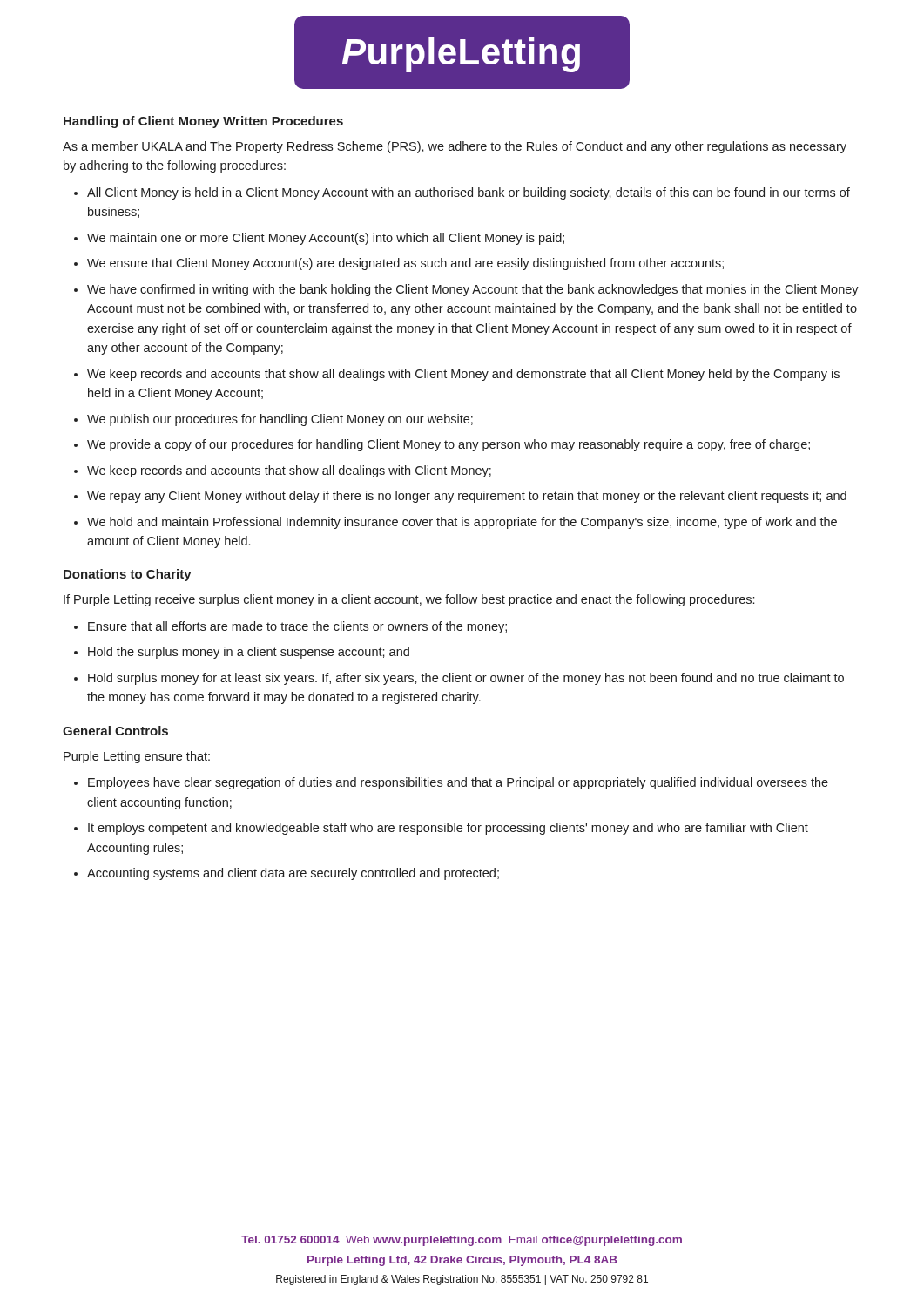Find the text block starting "Hold surplus money for at least six years."
924x1307 pixels.
(x=466, y=688)
